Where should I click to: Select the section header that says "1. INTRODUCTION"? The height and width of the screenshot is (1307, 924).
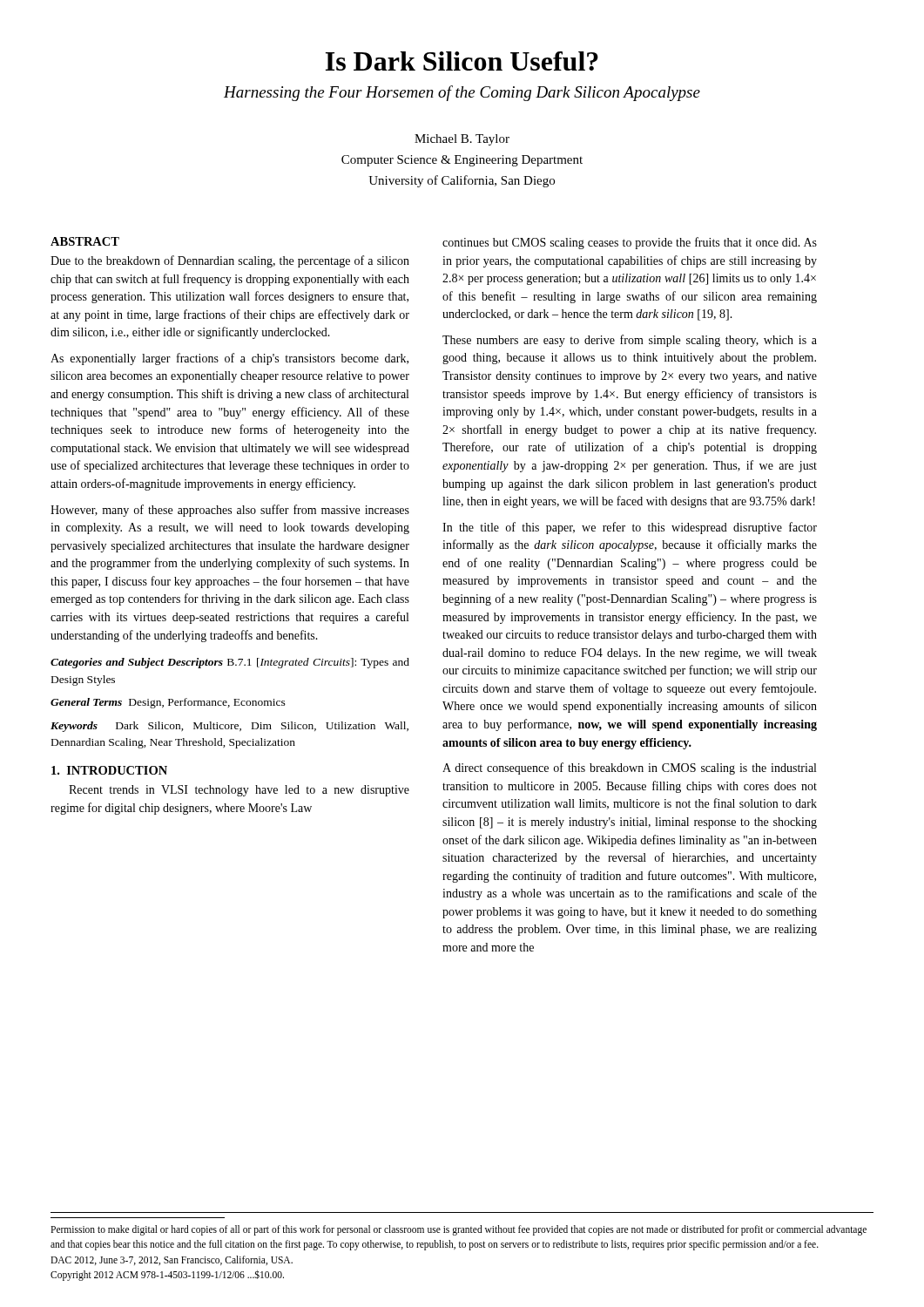pyautogui.click(x=109, y=770)
